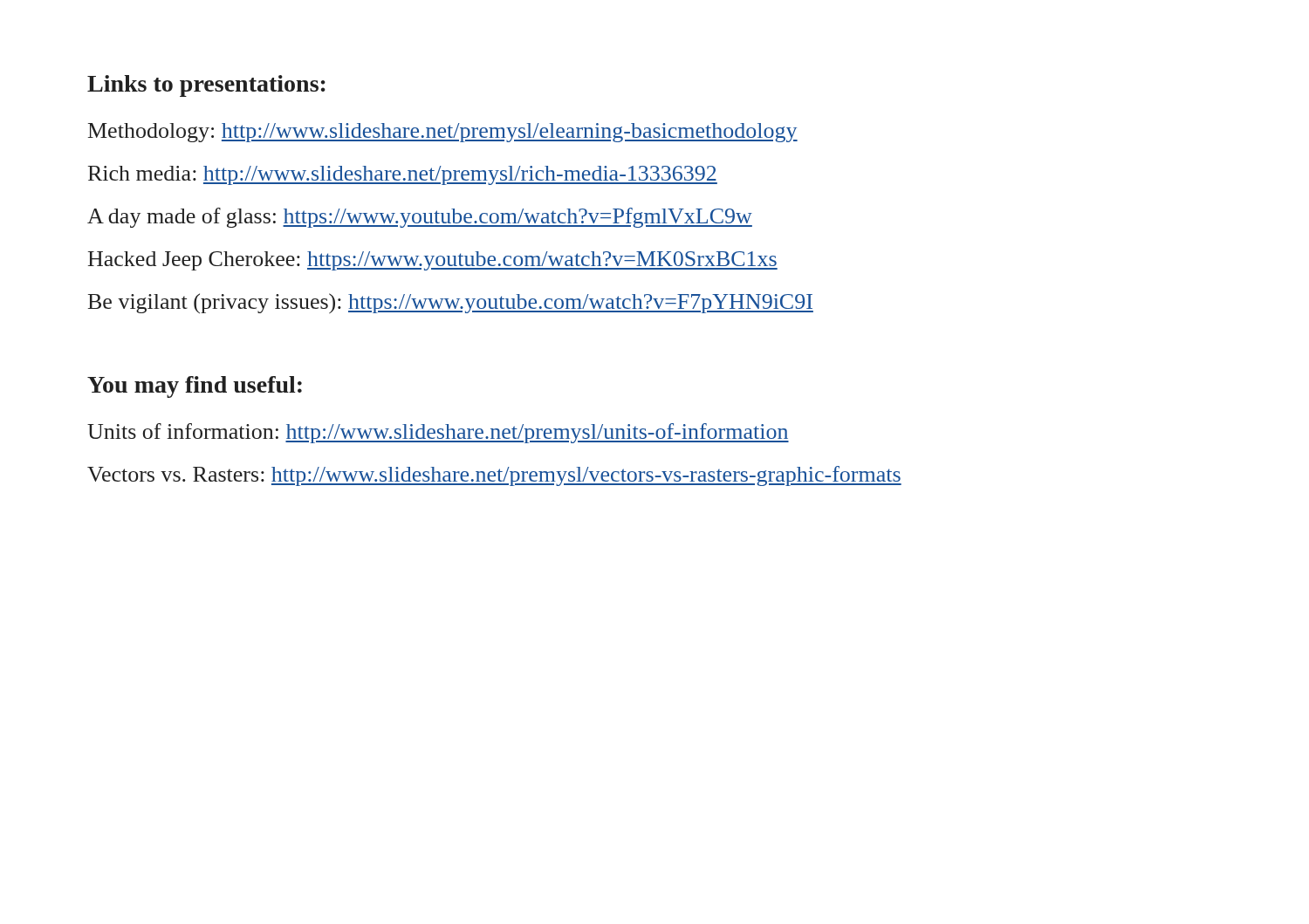Image resolution: width=1309 pixels, height=924 pixels.
Task: Locate the text containing "Rich media: http://www.slideshare.net/premysl/rich-media-13336392"
Action: point(402,173)
